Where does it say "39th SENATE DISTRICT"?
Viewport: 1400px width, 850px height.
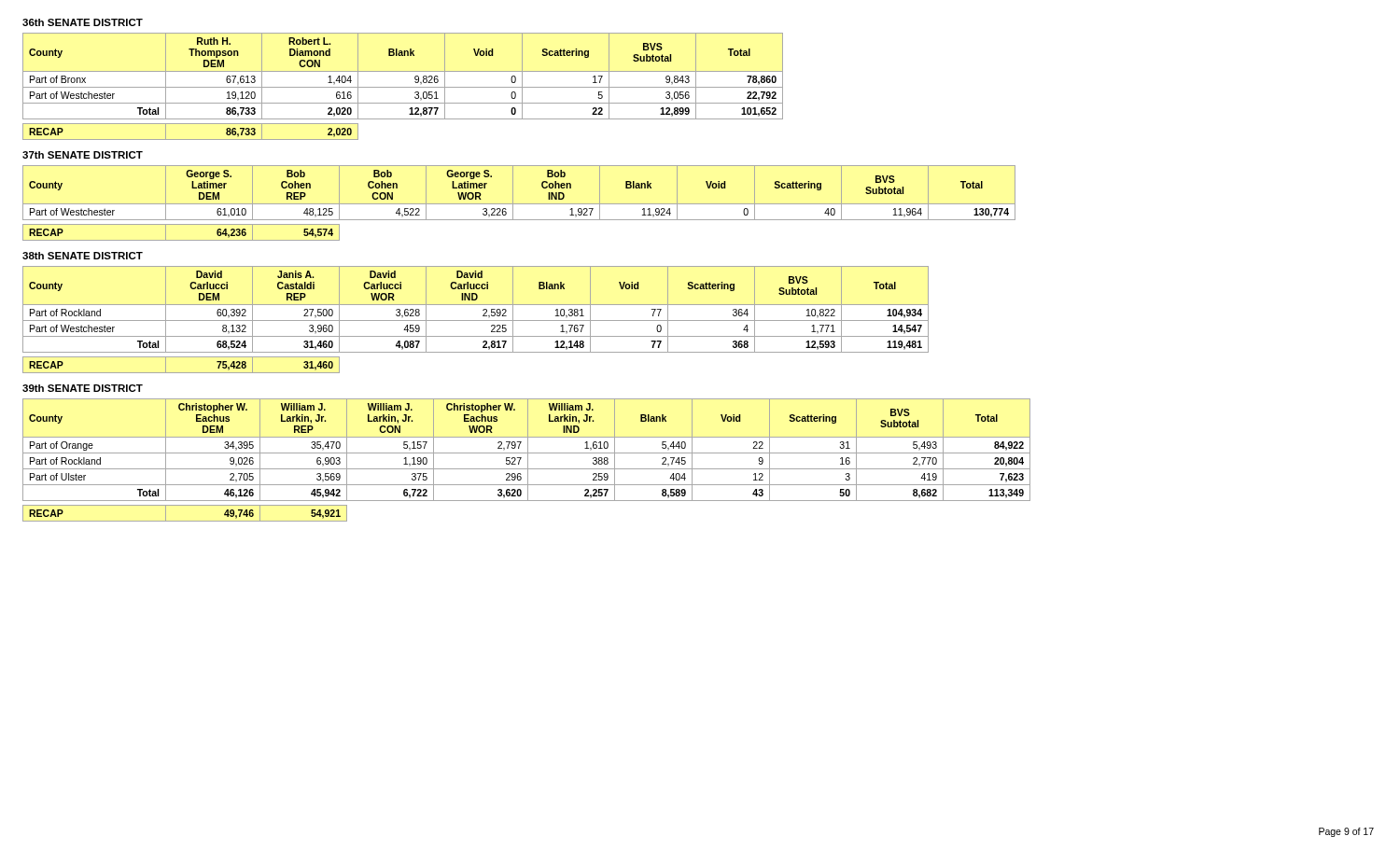(x=83, y=388)
